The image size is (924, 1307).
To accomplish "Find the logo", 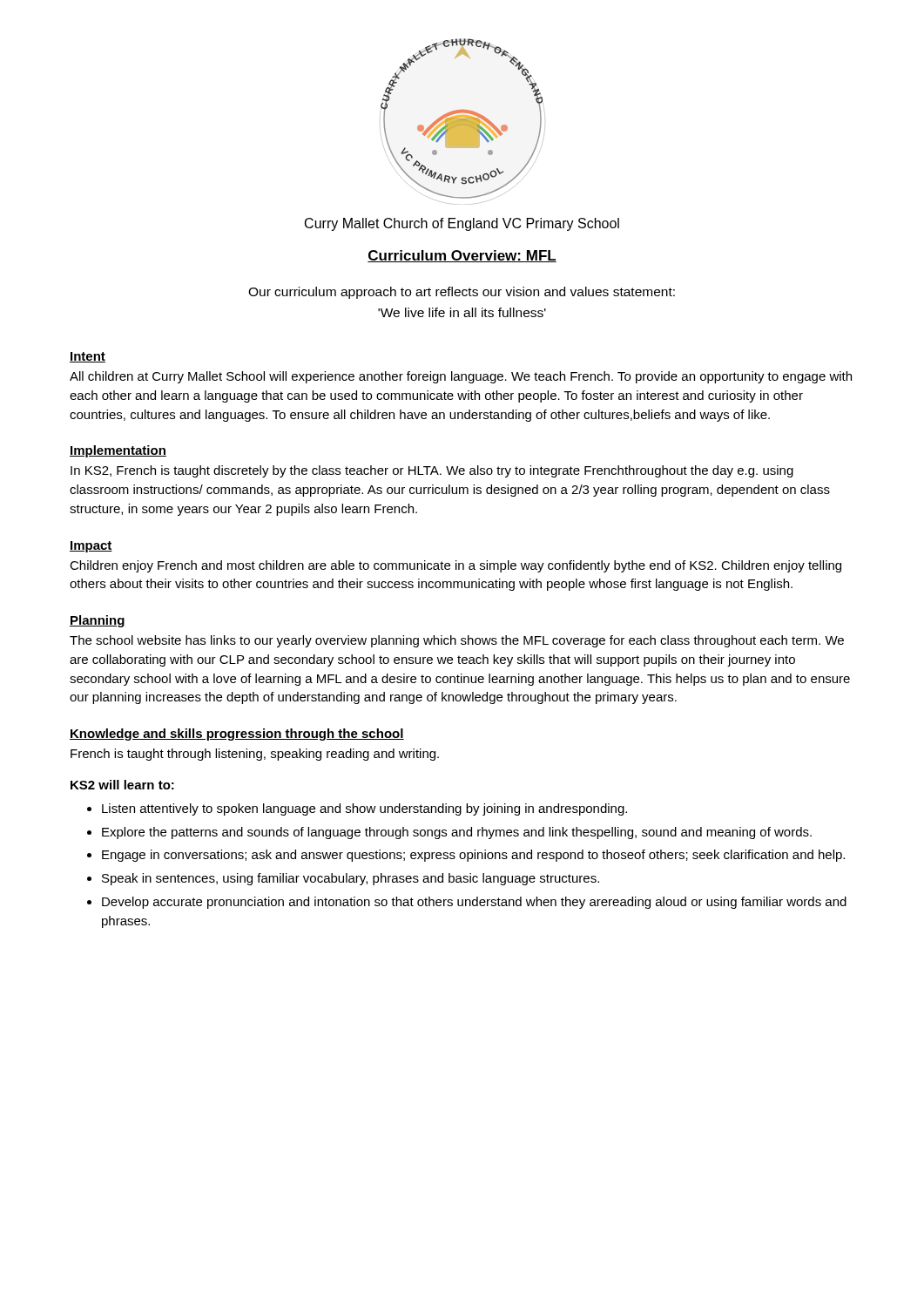I will (462, 121).
